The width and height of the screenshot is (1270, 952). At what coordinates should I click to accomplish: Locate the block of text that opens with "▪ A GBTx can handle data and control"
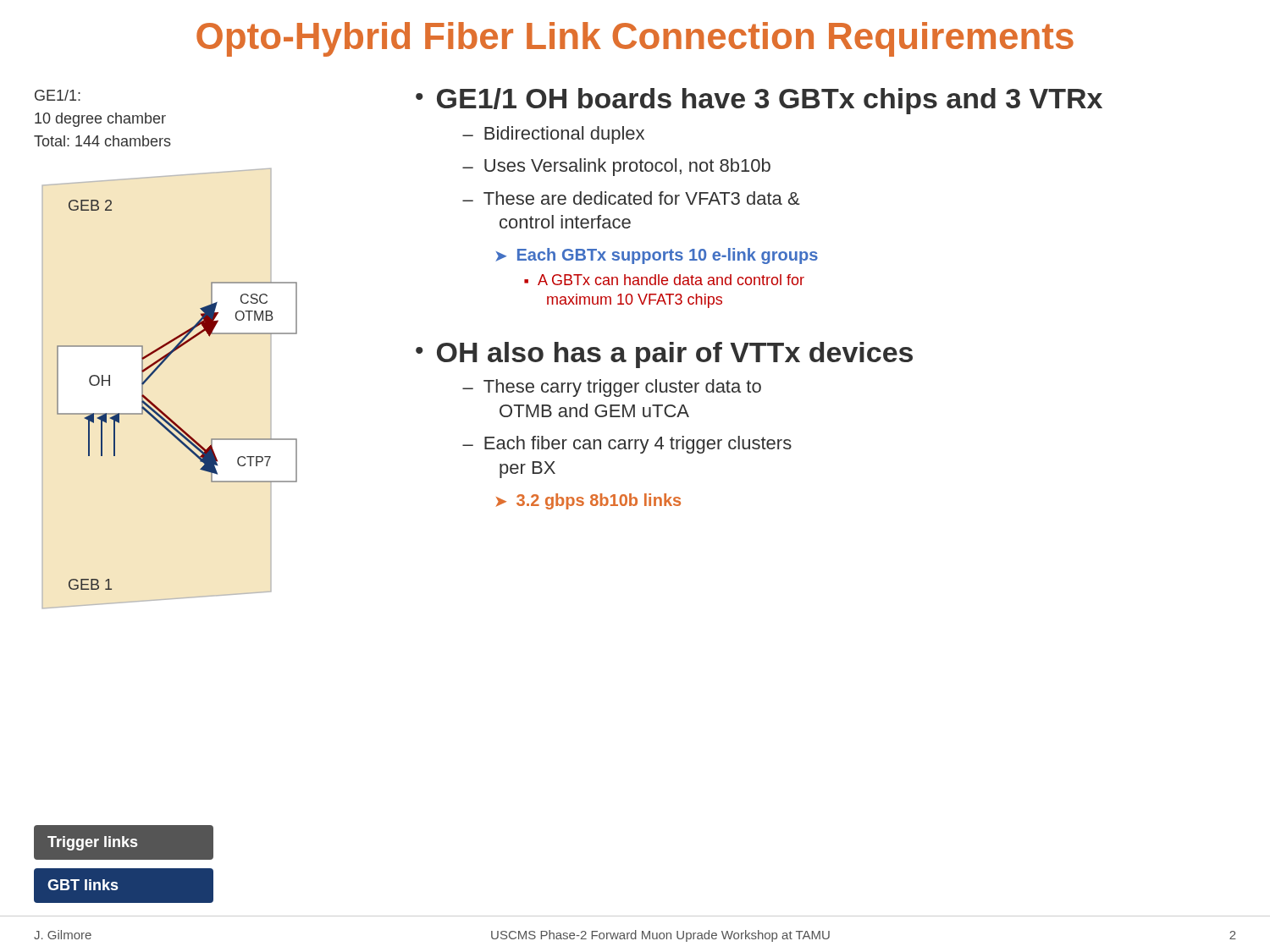664,290
